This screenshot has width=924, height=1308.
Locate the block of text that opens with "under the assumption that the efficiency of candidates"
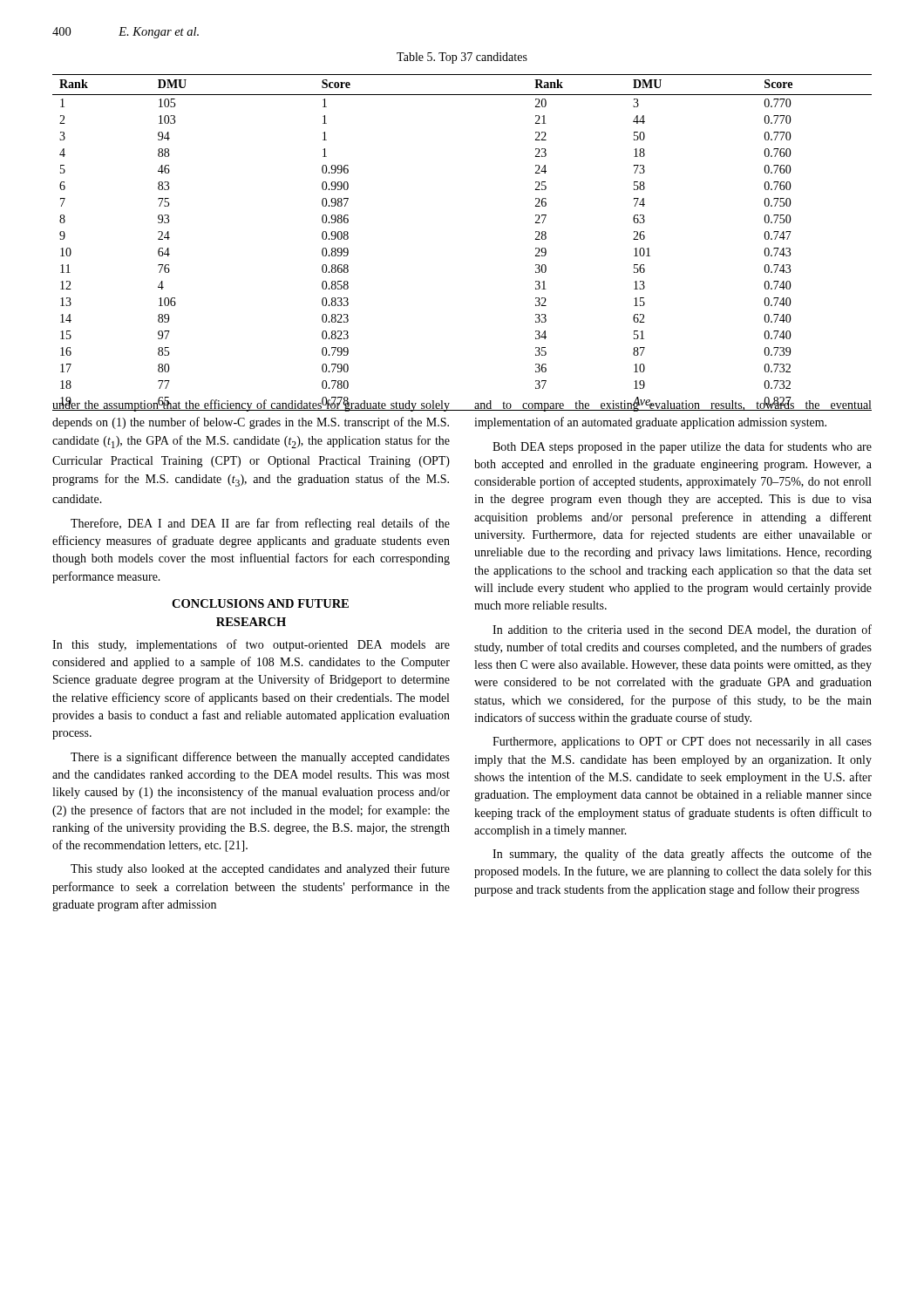click(x=251, y=453)
